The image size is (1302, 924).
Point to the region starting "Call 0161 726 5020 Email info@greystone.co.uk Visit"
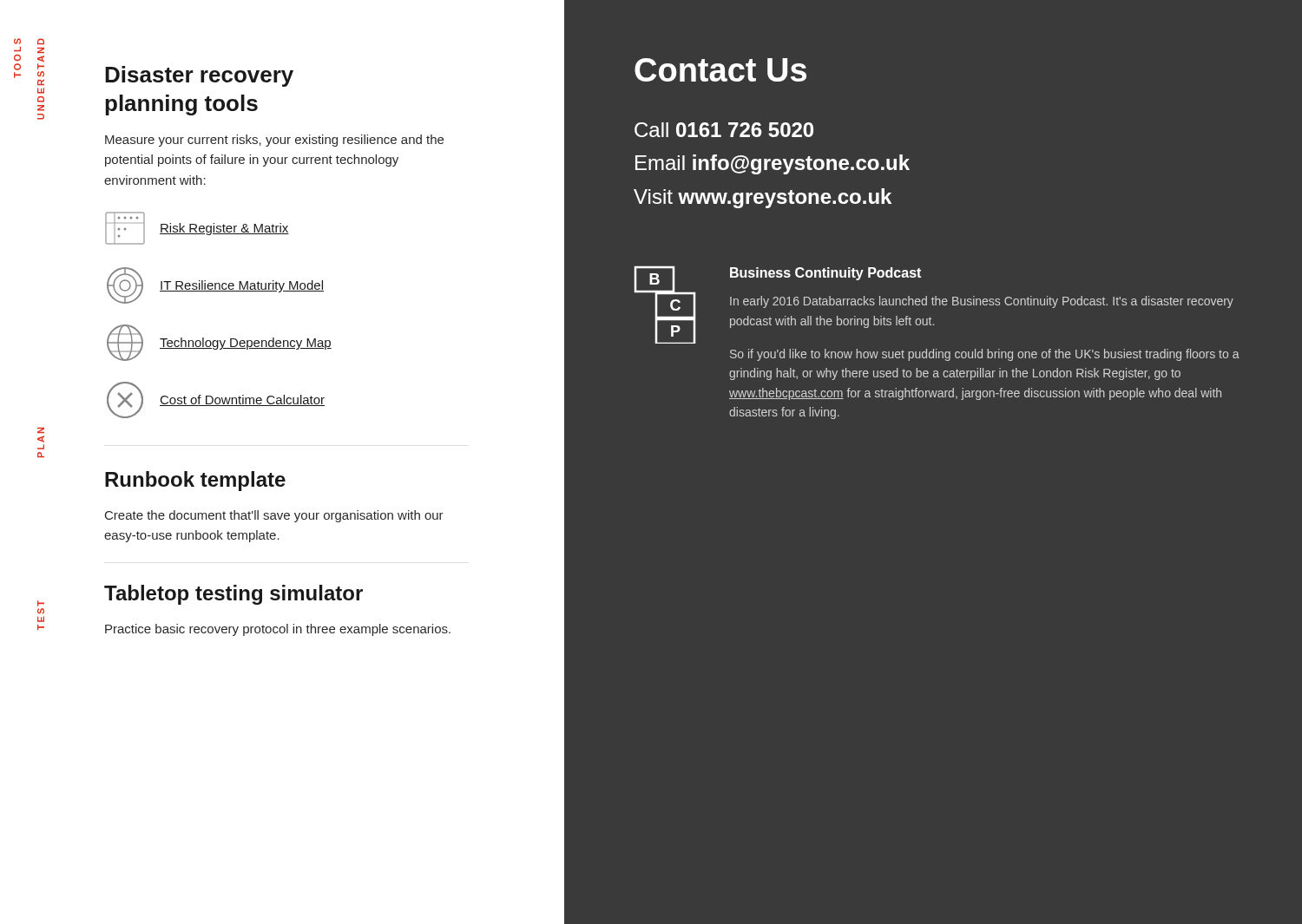[x=772, y=163]
